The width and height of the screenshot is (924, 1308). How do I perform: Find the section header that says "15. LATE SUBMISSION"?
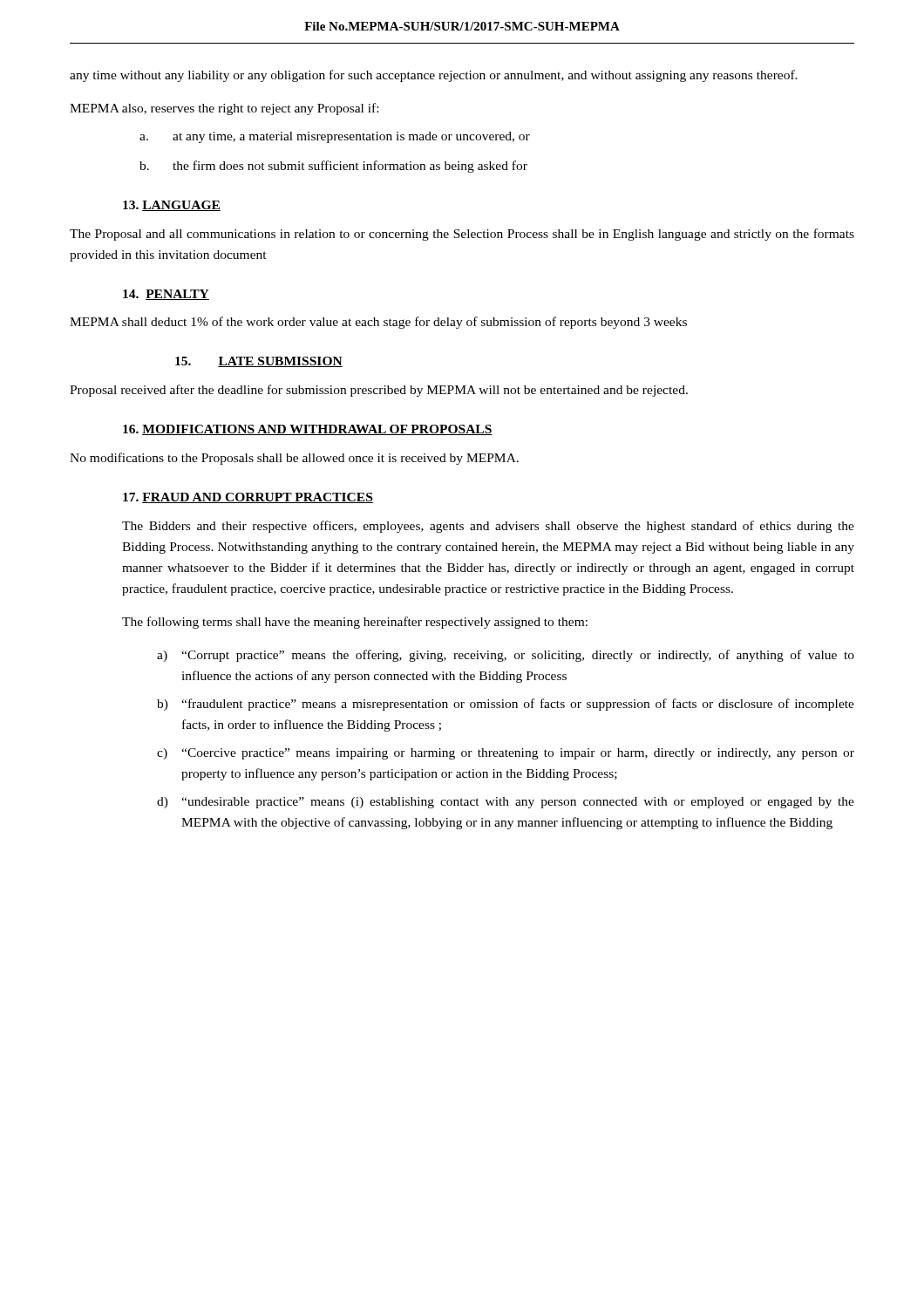pyautogui.click(x=258, y=361)
